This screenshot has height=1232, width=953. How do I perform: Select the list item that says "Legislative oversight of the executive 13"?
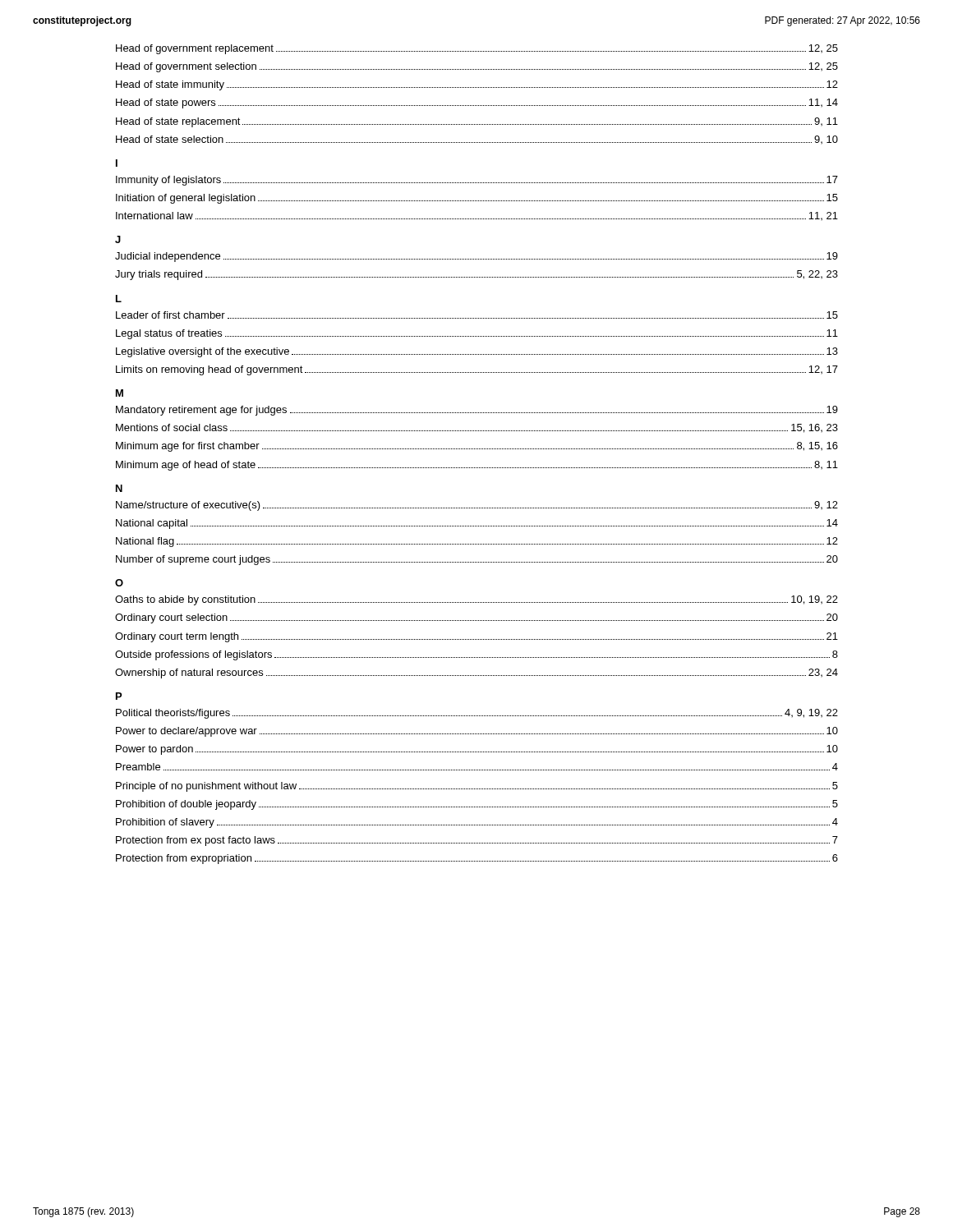click(476, 351)
